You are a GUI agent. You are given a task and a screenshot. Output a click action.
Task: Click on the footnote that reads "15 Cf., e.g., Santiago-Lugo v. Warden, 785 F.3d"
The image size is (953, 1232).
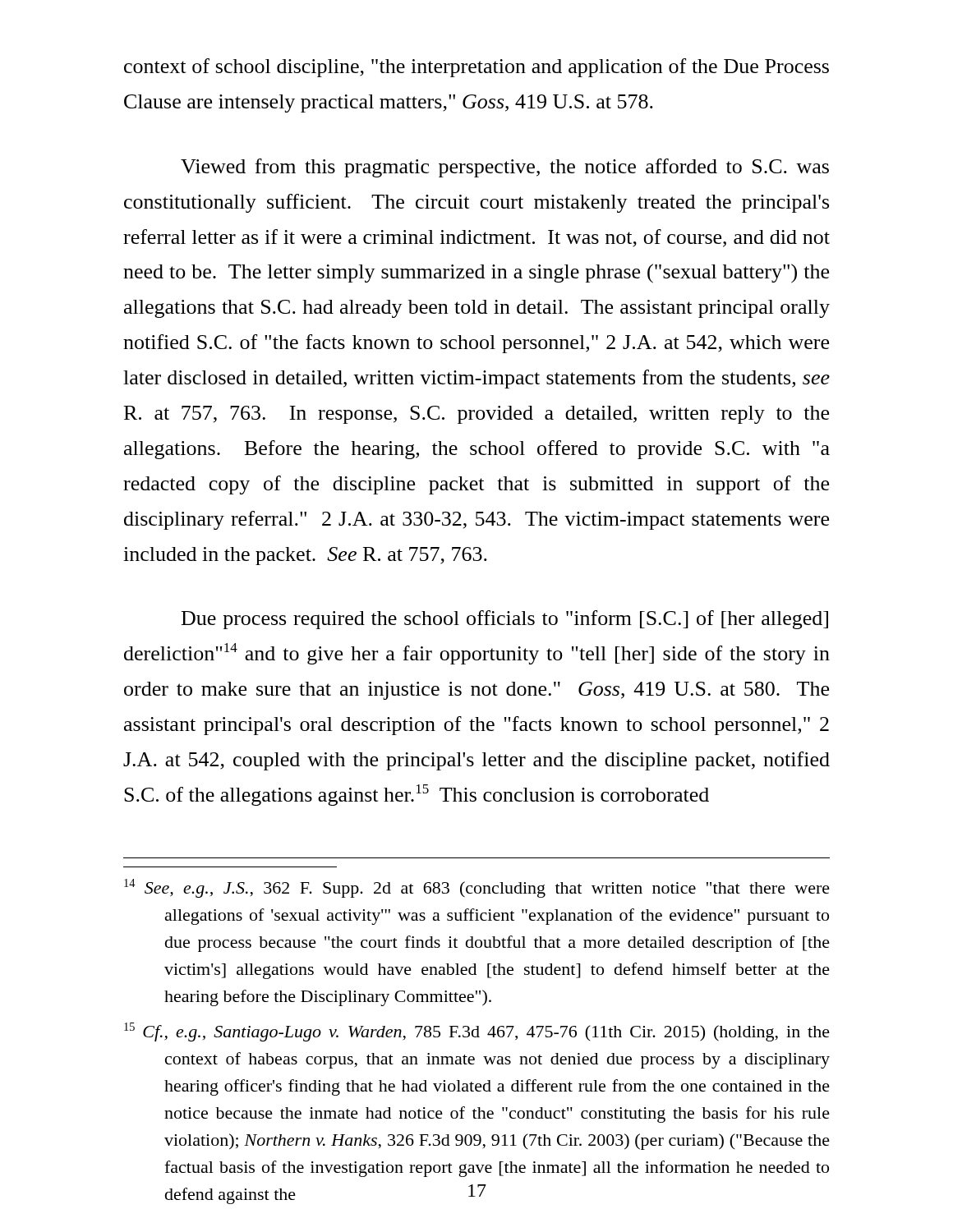click(476, 1112)
